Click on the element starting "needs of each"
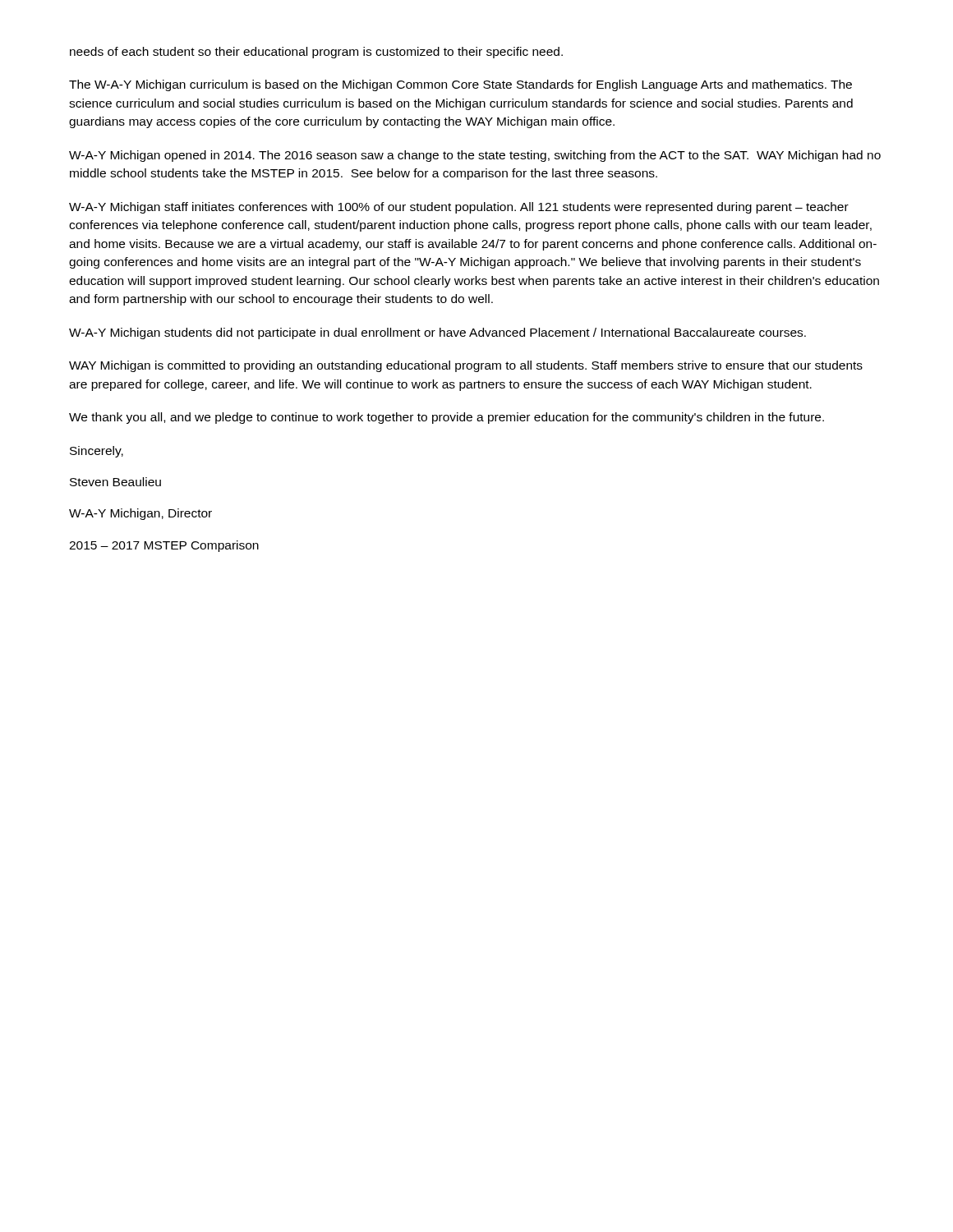The image size is (953, 1232). pos(316,51)
